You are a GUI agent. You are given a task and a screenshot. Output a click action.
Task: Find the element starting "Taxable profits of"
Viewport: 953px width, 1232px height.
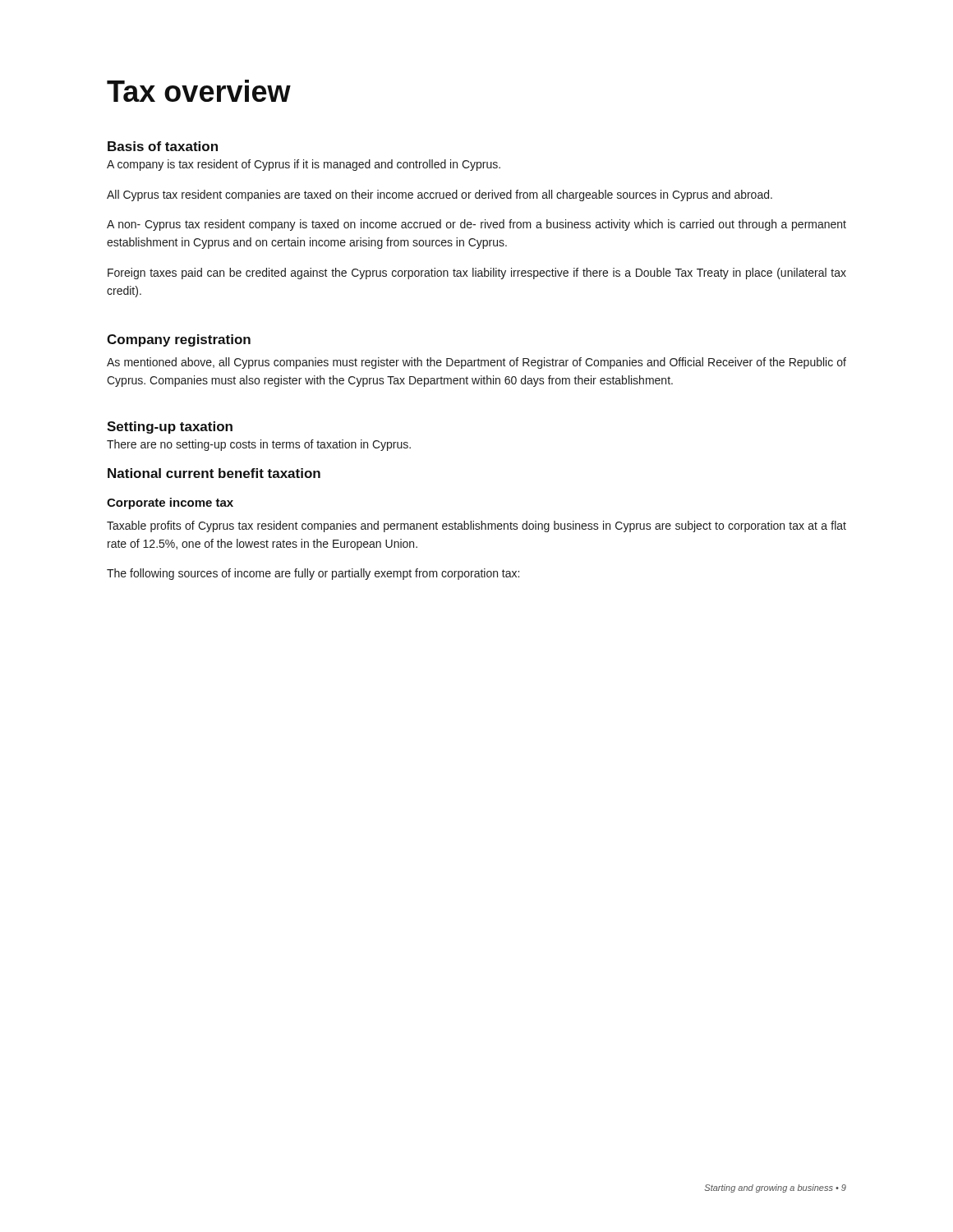(476, 535)
